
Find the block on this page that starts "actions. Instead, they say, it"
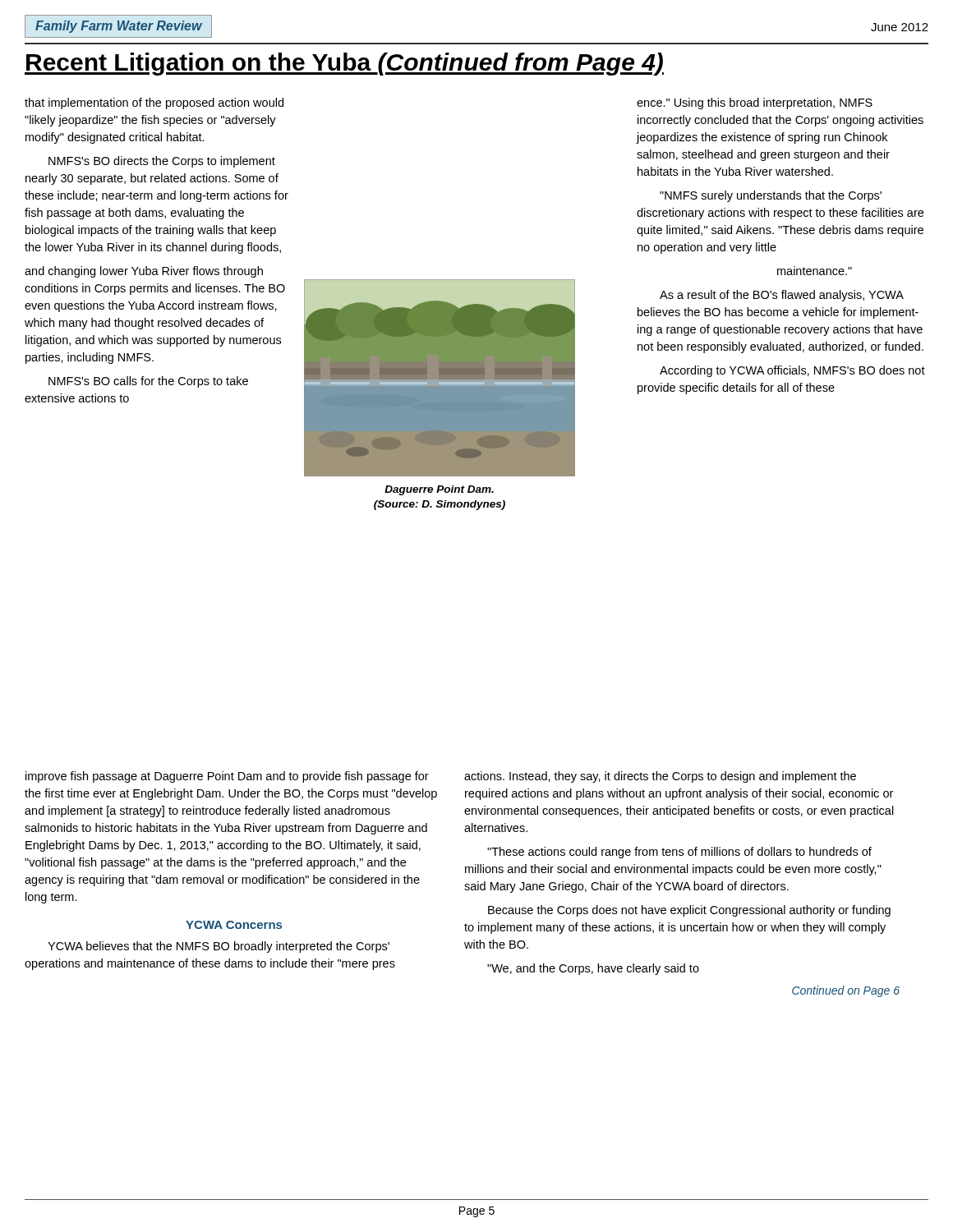(682, 883)
